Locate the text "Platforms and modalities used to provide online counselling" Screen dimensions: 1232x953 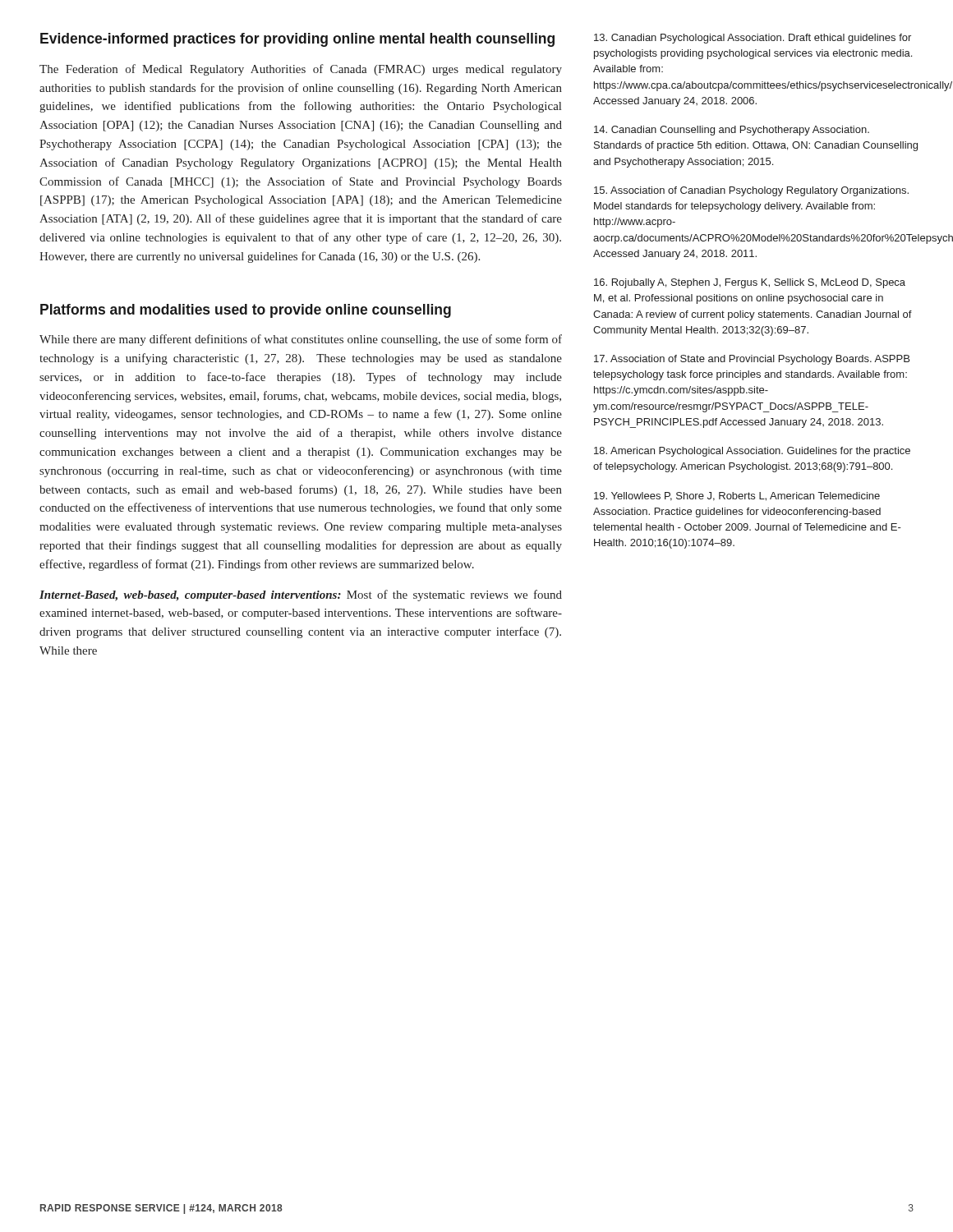point(301,310)
